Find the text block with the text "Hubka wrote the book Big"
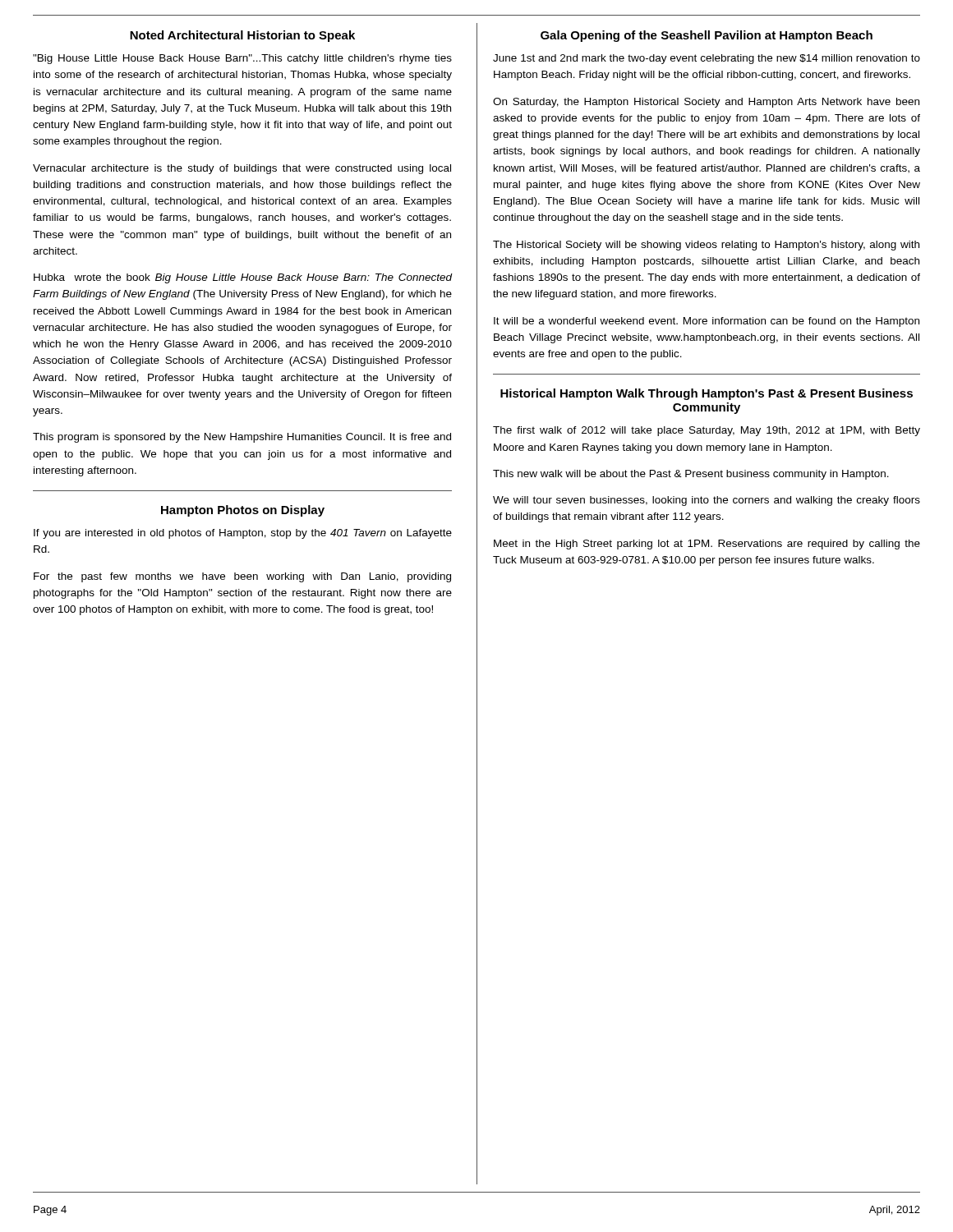The height and width of the screenshot is (1232, 953). [x=242, y=344]
